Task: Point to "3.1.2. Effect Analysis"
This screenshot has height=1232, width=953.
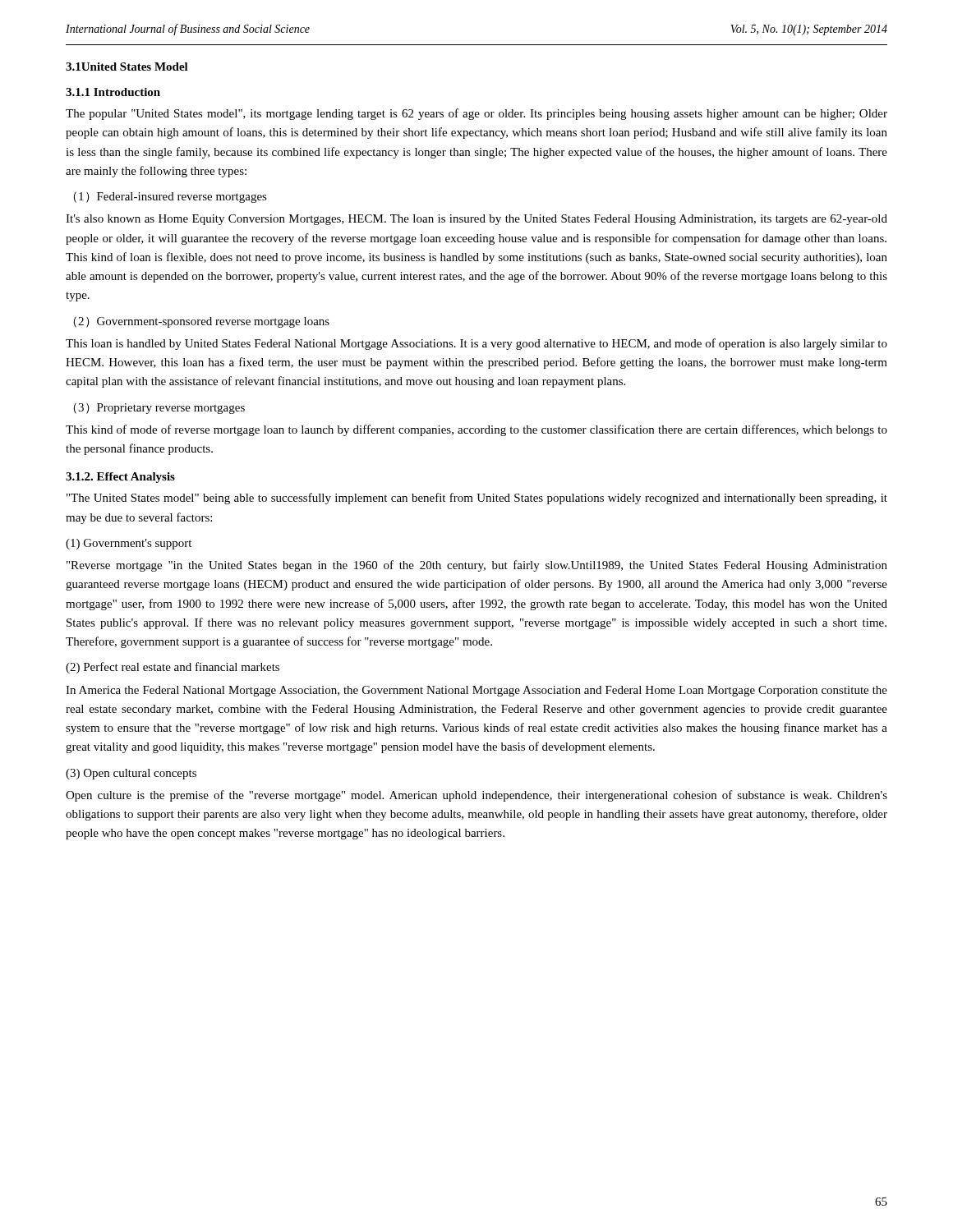Action: click(x=120, y=477)
